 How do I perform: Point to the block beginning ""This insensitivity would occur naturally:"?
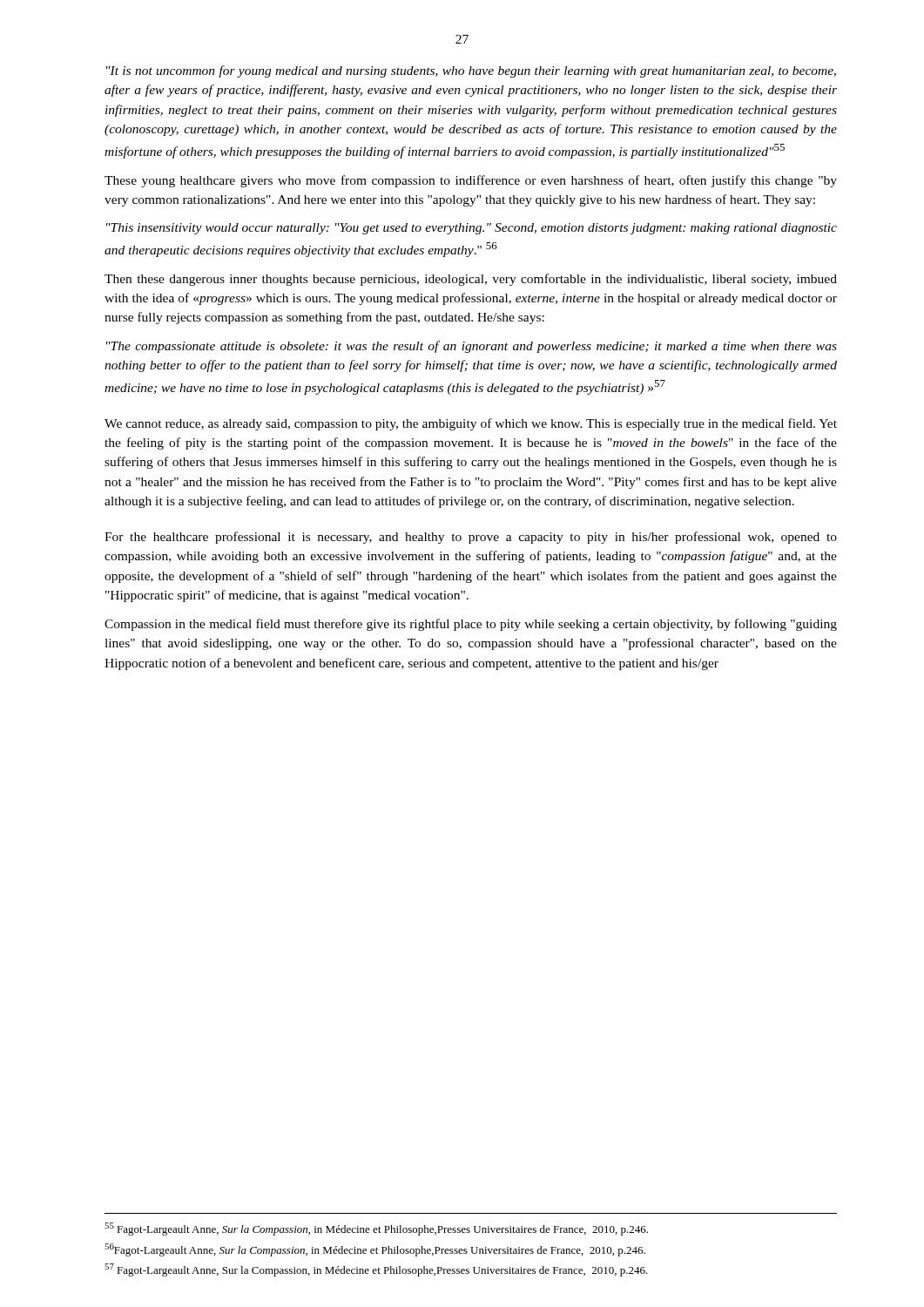(x=471, y=239)
